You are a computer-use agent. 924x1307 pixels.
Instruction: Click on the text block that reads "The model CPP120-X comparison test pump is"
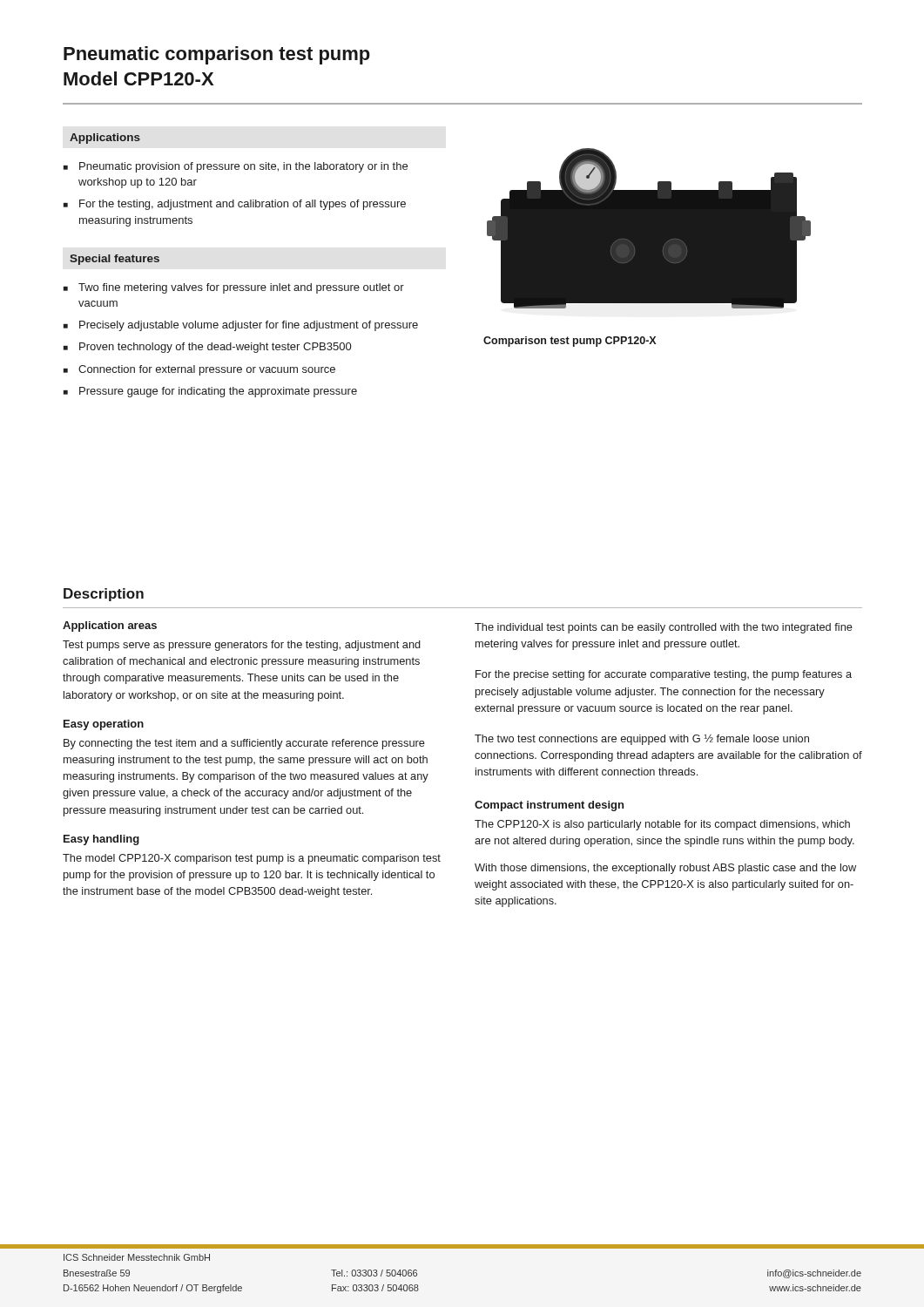(x=252, y=874)
